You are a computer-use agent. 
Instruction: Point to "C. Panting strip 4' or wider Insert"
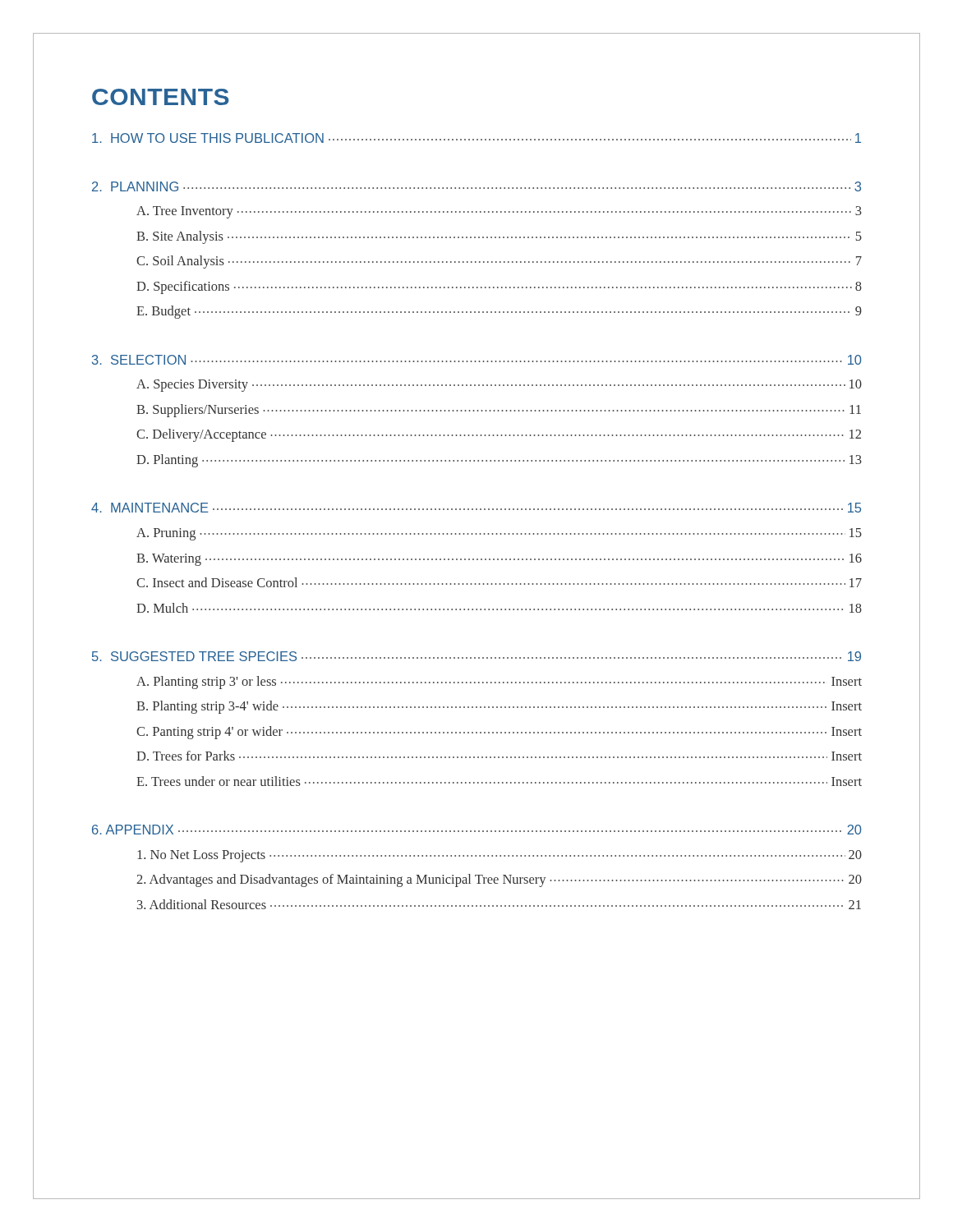[x=499, y=732]
